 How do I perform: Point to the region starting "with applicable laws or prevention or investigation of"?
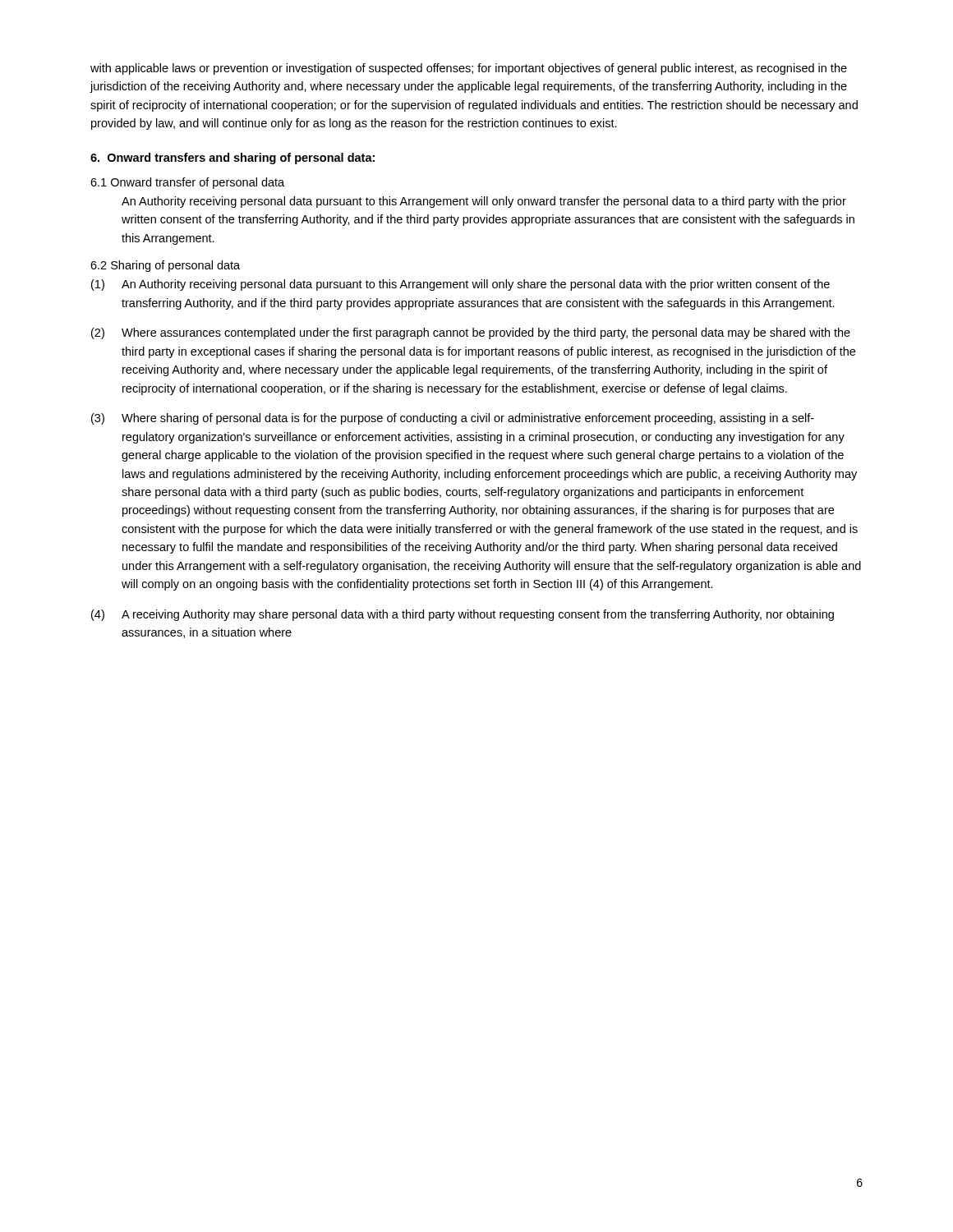tap(474, 96)
